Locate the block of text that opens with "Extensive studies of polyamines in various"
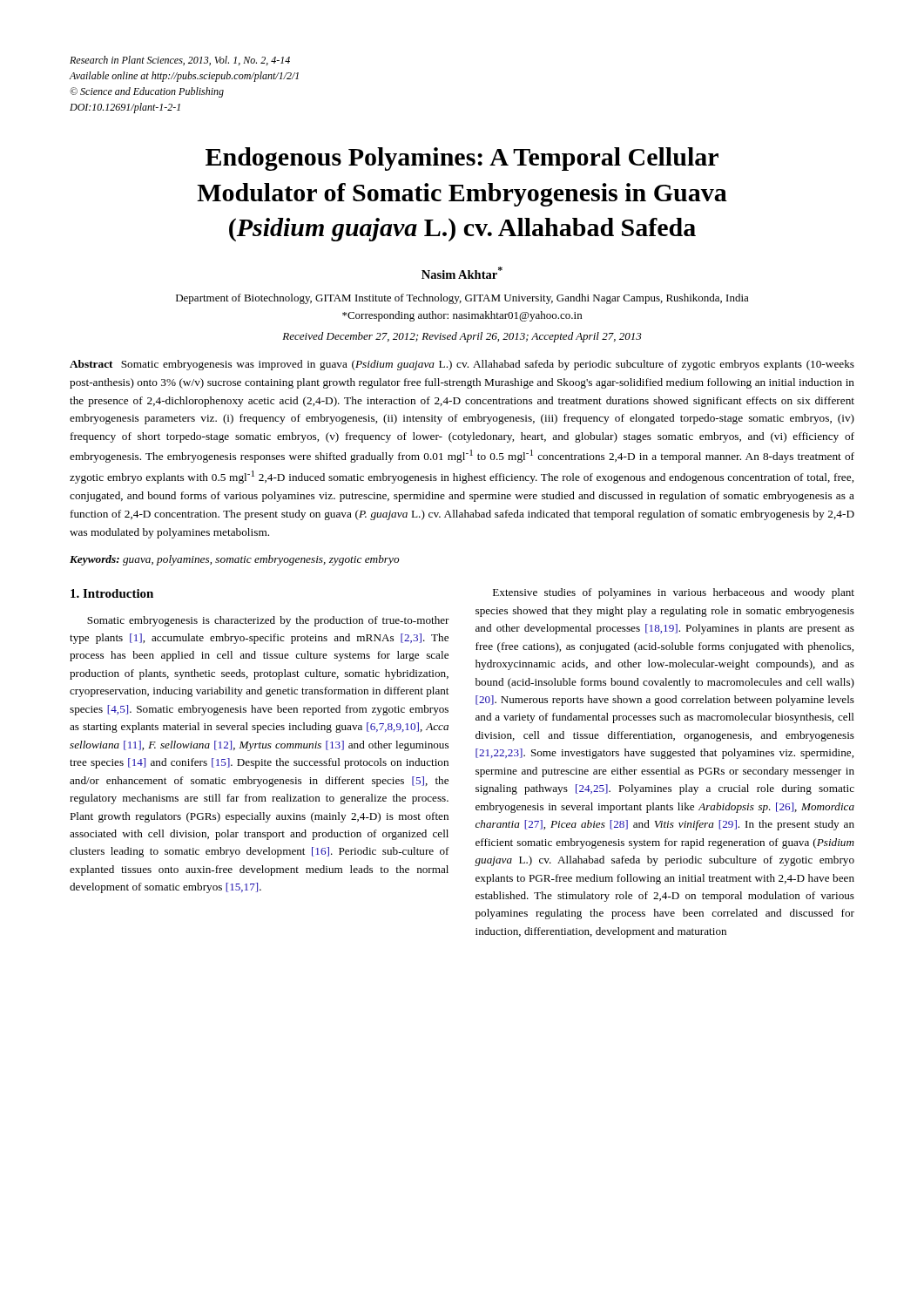Screen dimensions: 1307x924 click(x=665, y=762)
